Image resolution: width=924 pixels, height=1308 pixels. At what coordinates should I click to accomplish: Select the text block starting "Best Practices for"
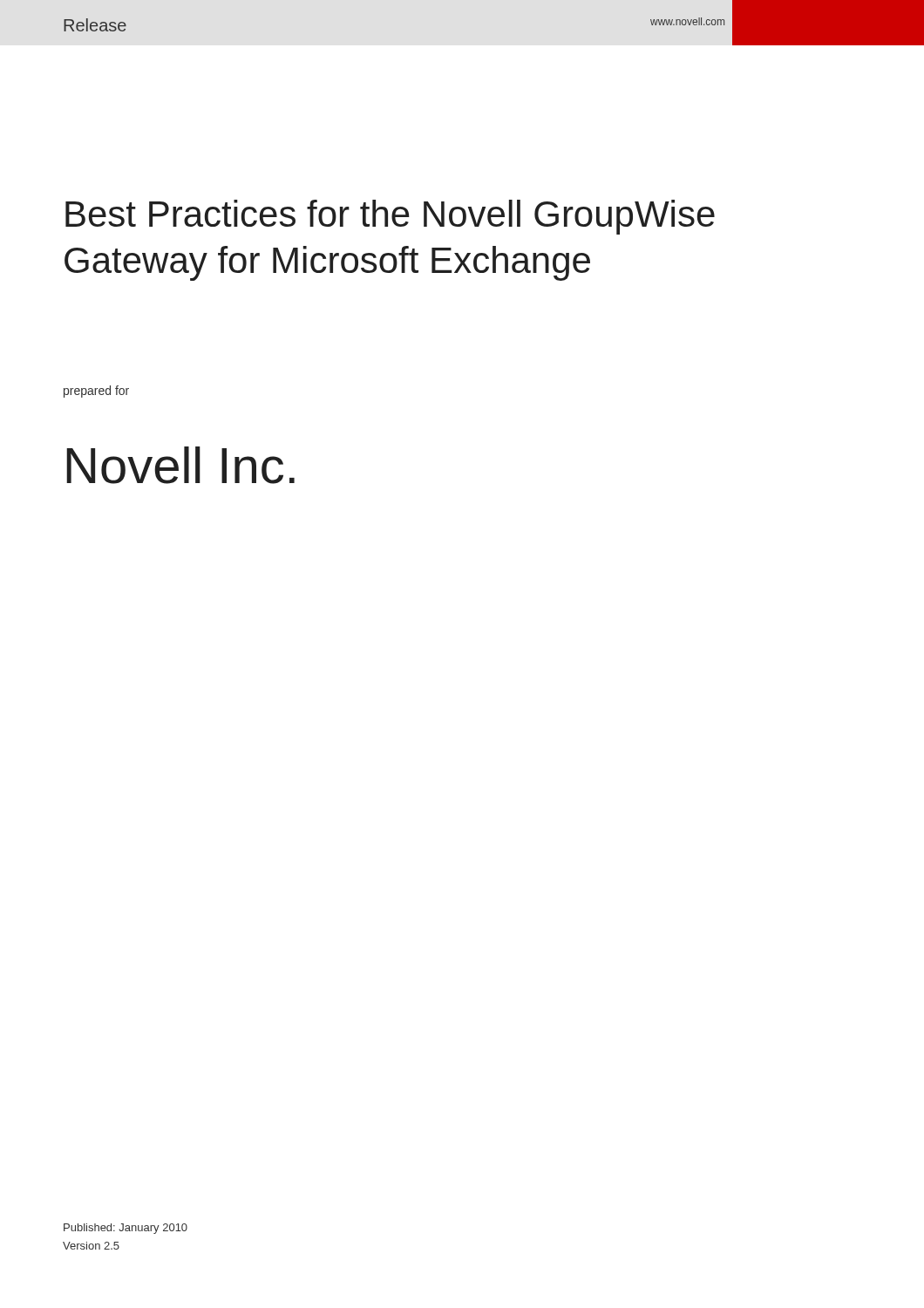tap(462, 238)
